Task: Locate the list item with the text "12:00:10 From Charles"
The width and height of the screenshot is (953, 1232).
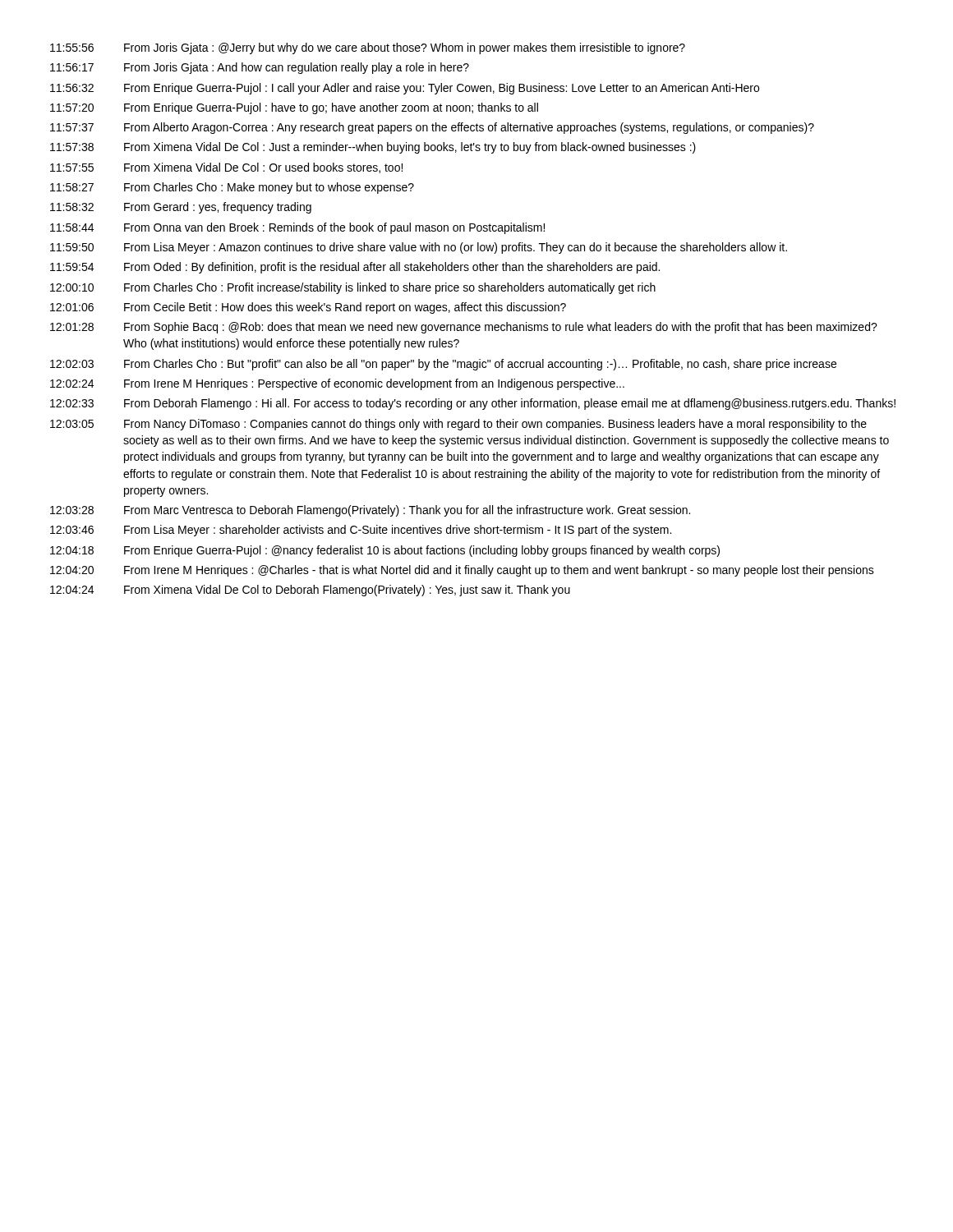Action: point(476,287)
